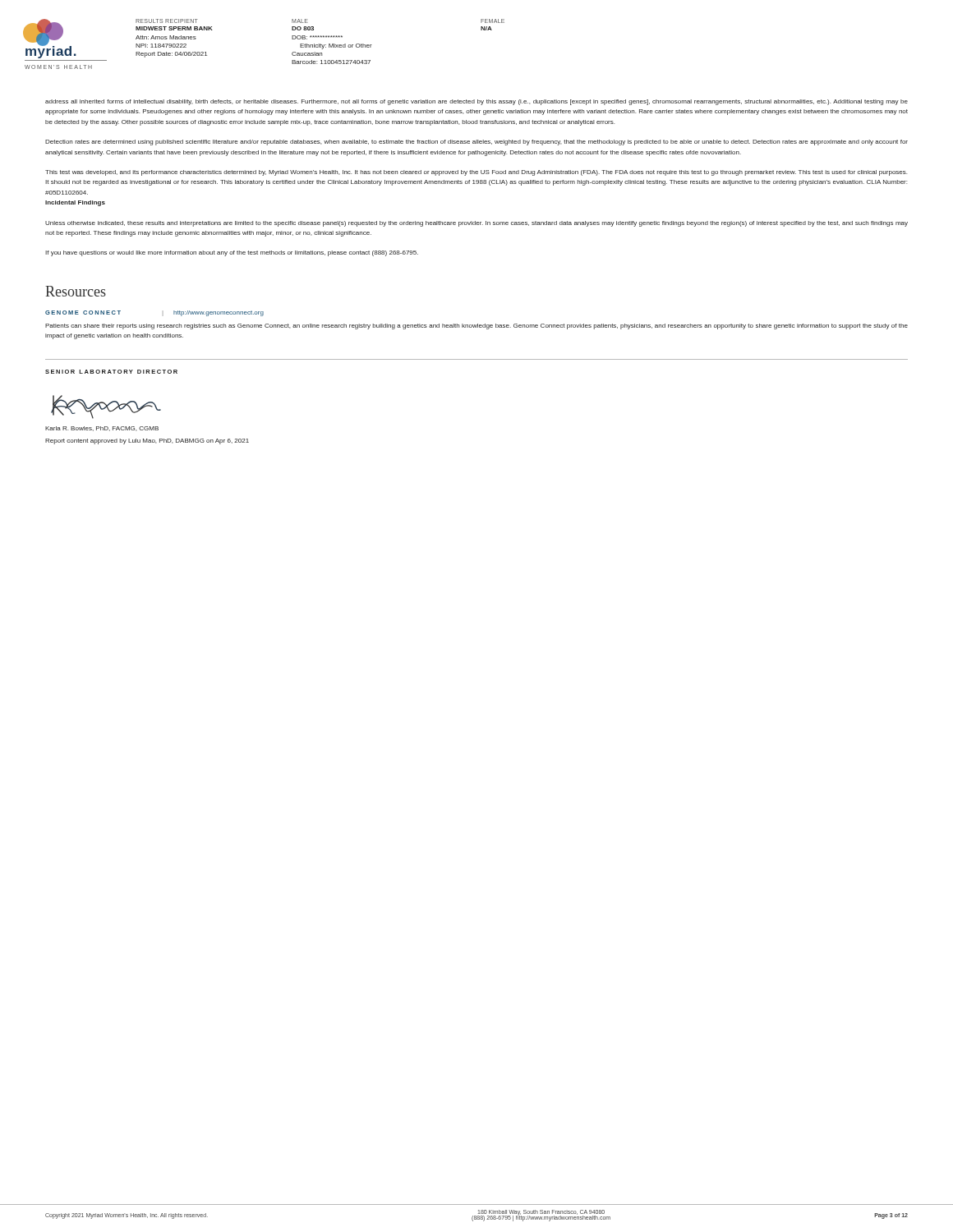Select the illustration
The image size is (953, 1232).
(476, 403)
